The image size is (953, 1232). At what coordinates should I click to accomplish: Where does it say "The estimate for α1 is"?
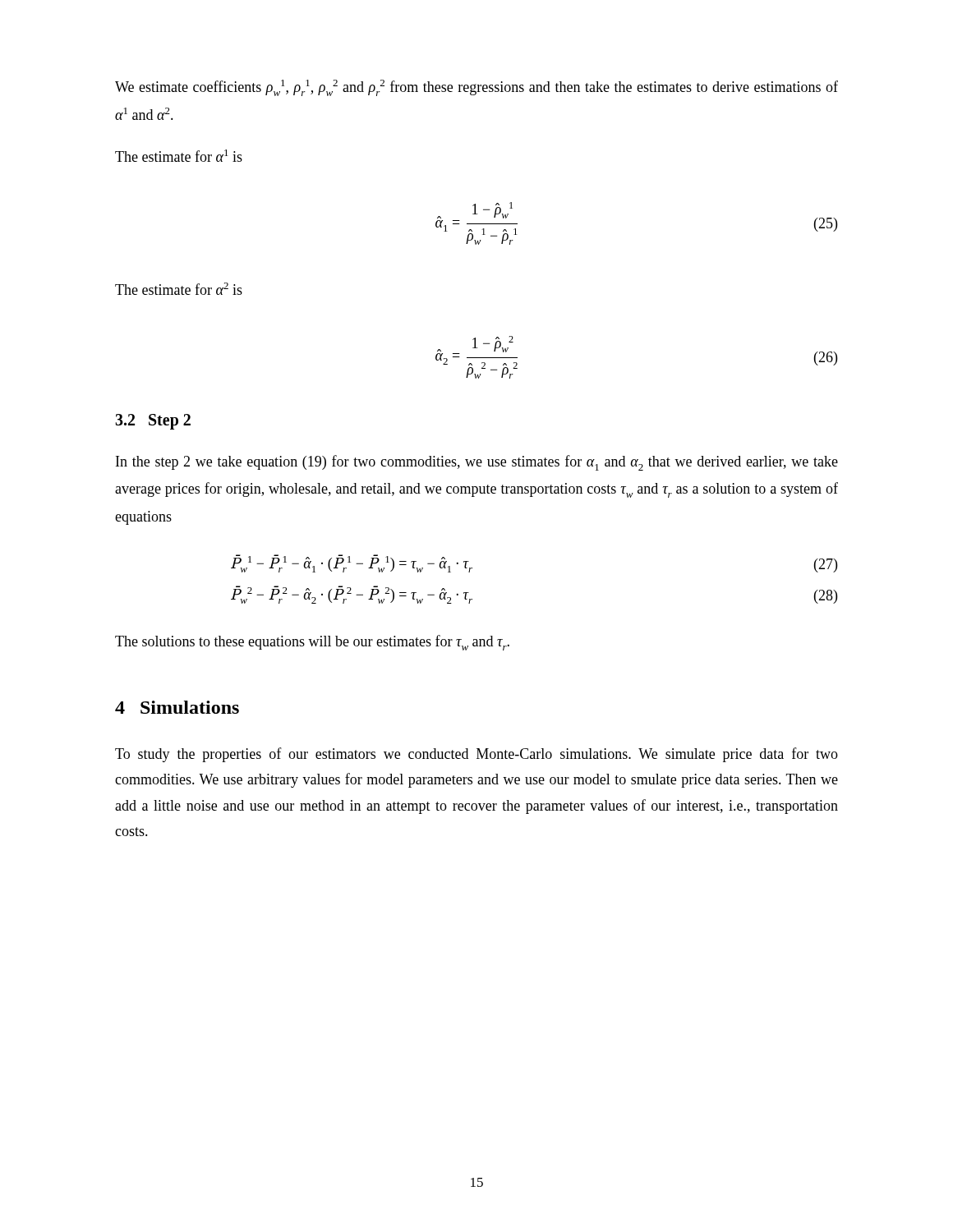pyautogui.click(x=179, y=155)
